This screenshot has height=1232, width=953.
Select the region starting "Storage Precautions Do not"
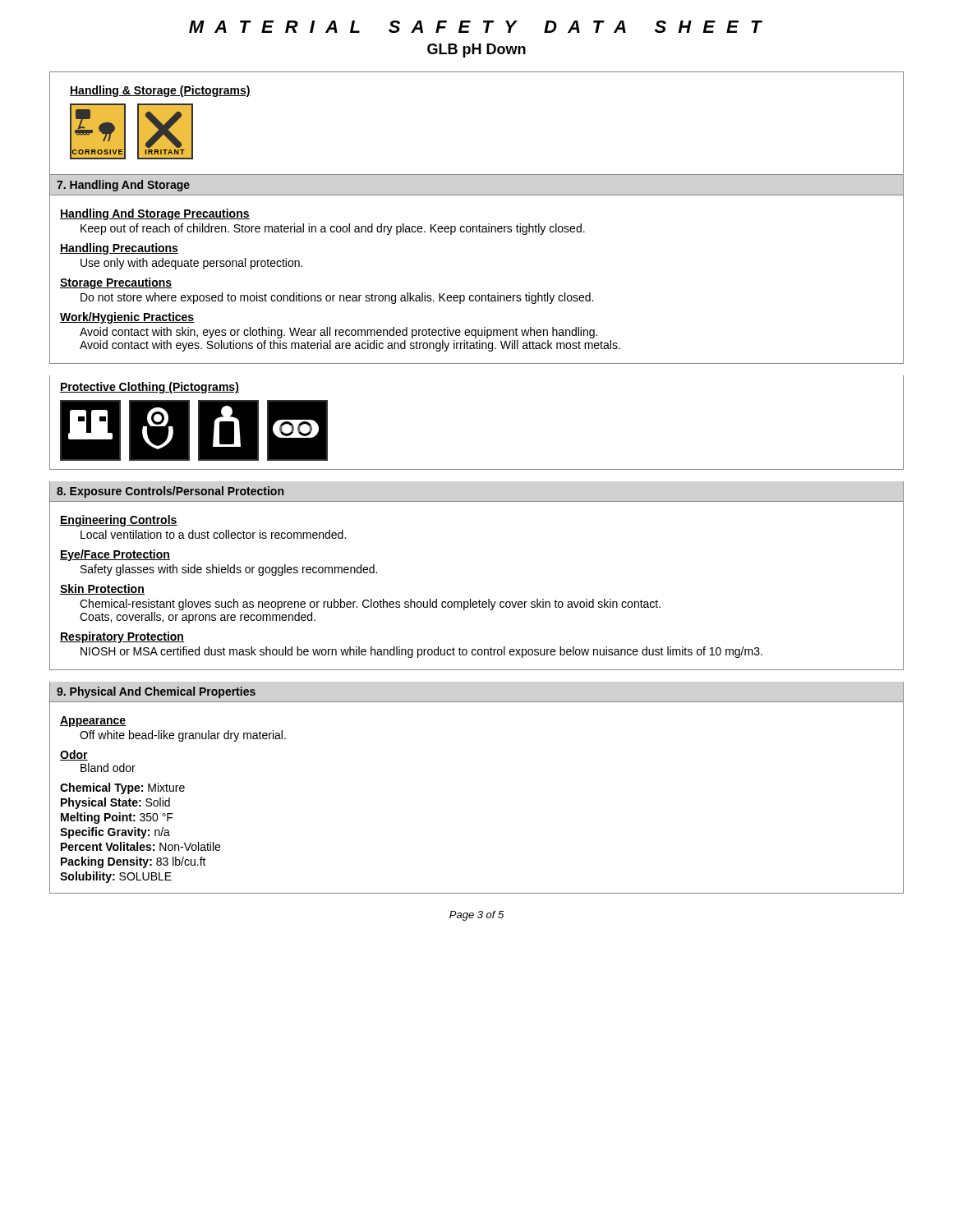[476, 290]
